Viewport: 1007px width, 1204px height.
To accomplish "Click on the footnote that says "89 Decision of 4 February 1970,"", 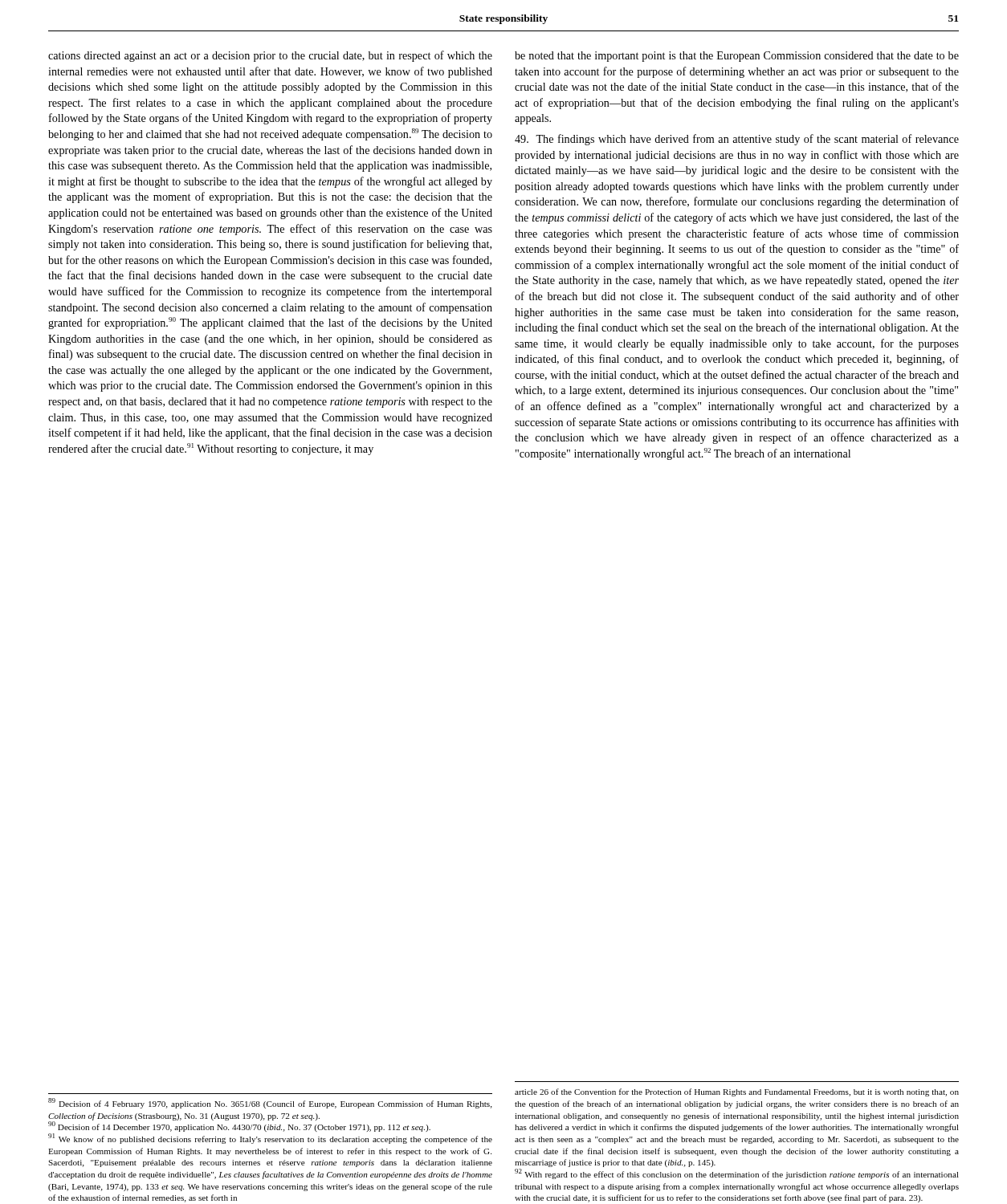I will [270, 1150].
